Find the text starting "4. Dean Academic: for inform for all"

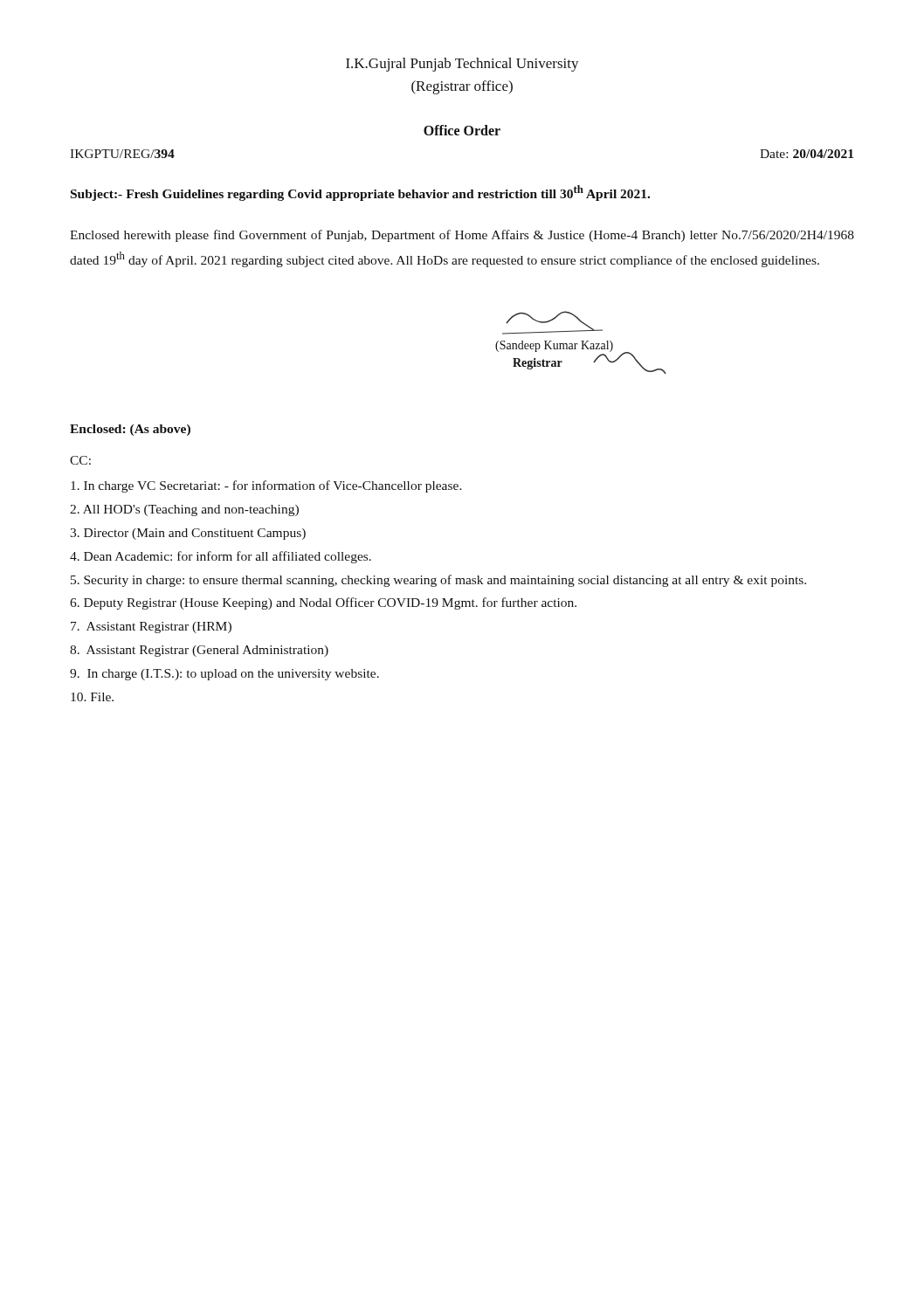pos(221,556)
